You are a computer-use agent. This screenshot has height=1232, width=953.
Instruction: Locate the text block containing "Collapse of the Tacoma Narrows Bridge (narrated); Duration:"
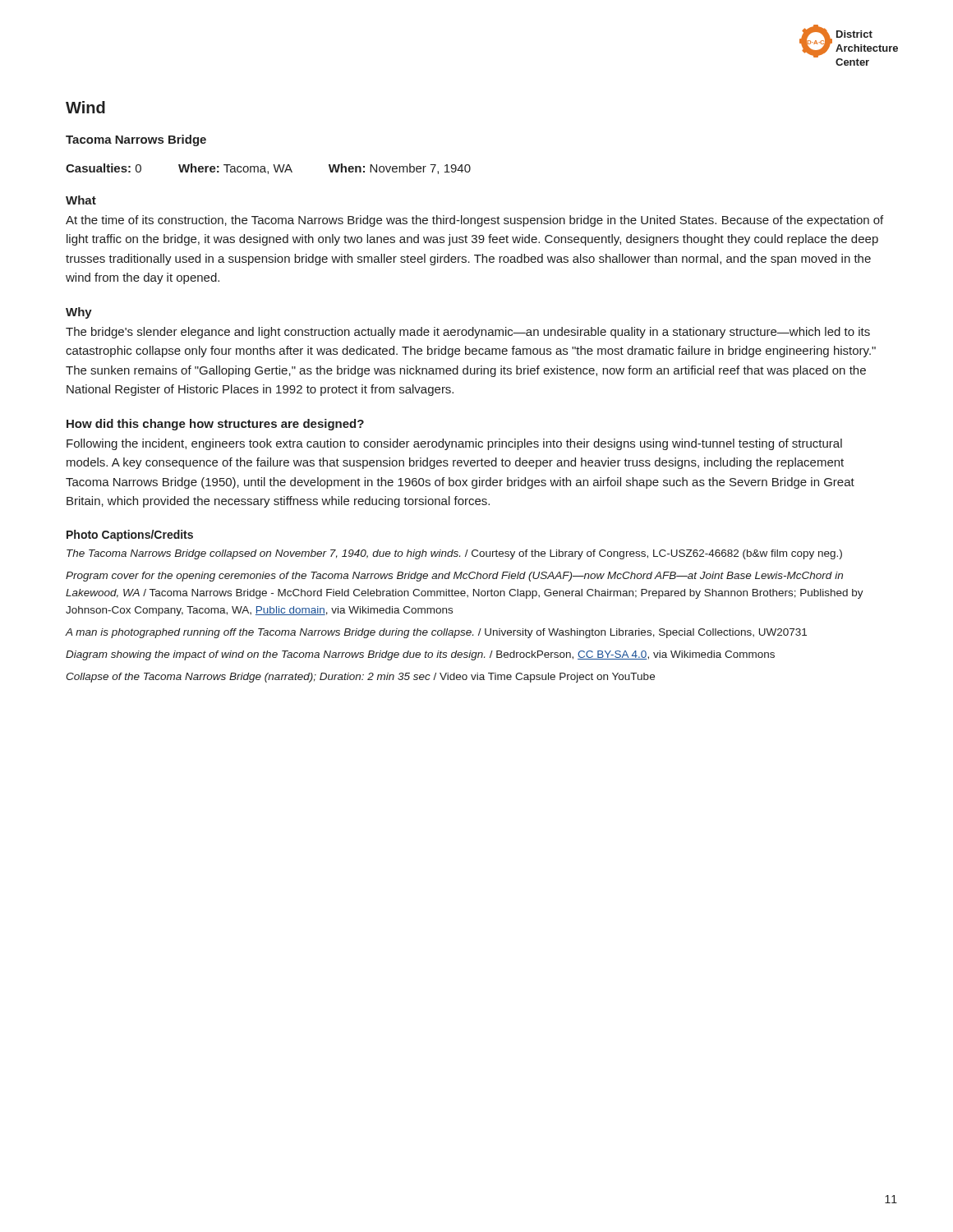click(476, 677)
